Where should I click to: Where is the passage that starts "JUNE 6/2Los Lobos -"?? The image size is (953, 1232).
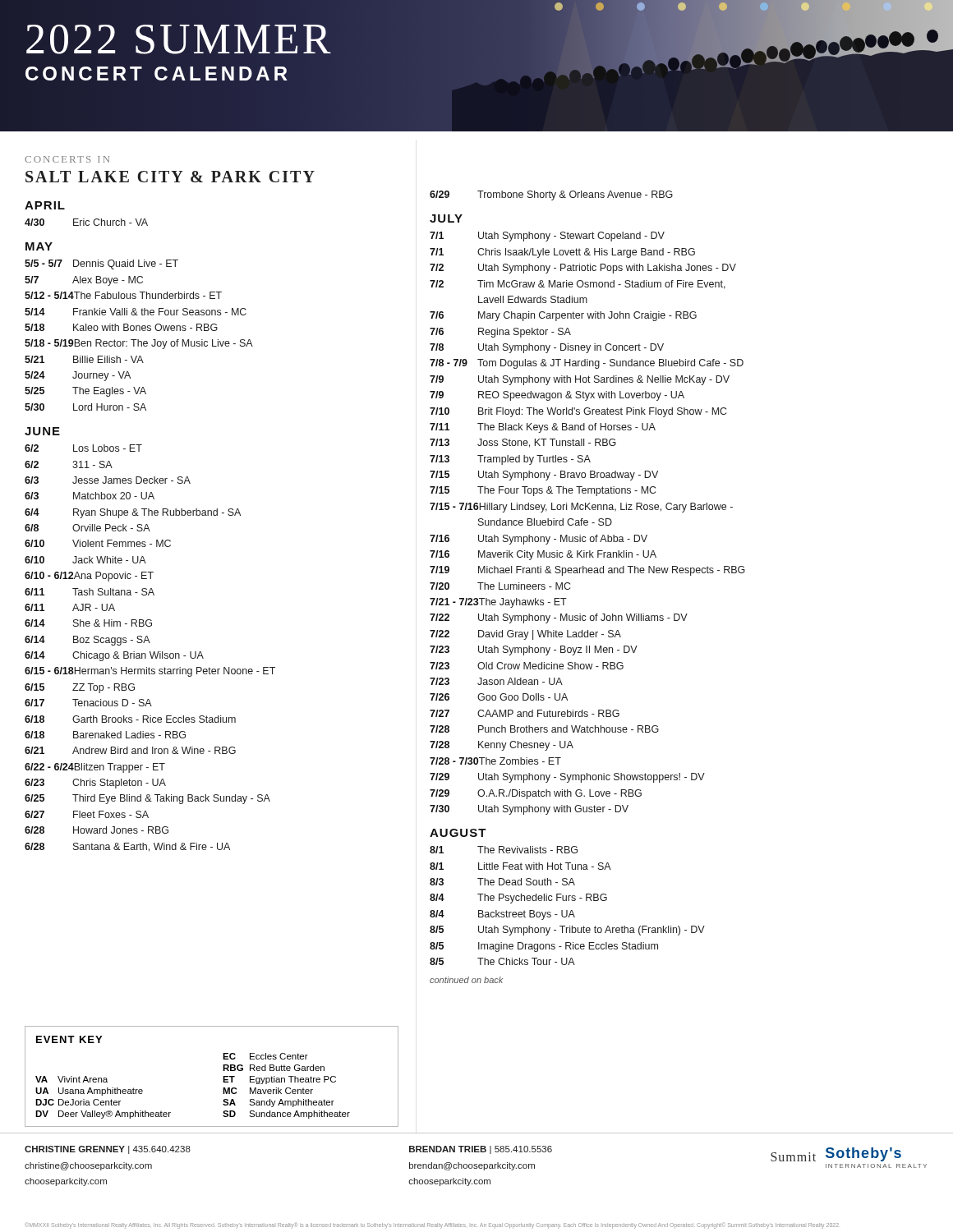point(42,431)
